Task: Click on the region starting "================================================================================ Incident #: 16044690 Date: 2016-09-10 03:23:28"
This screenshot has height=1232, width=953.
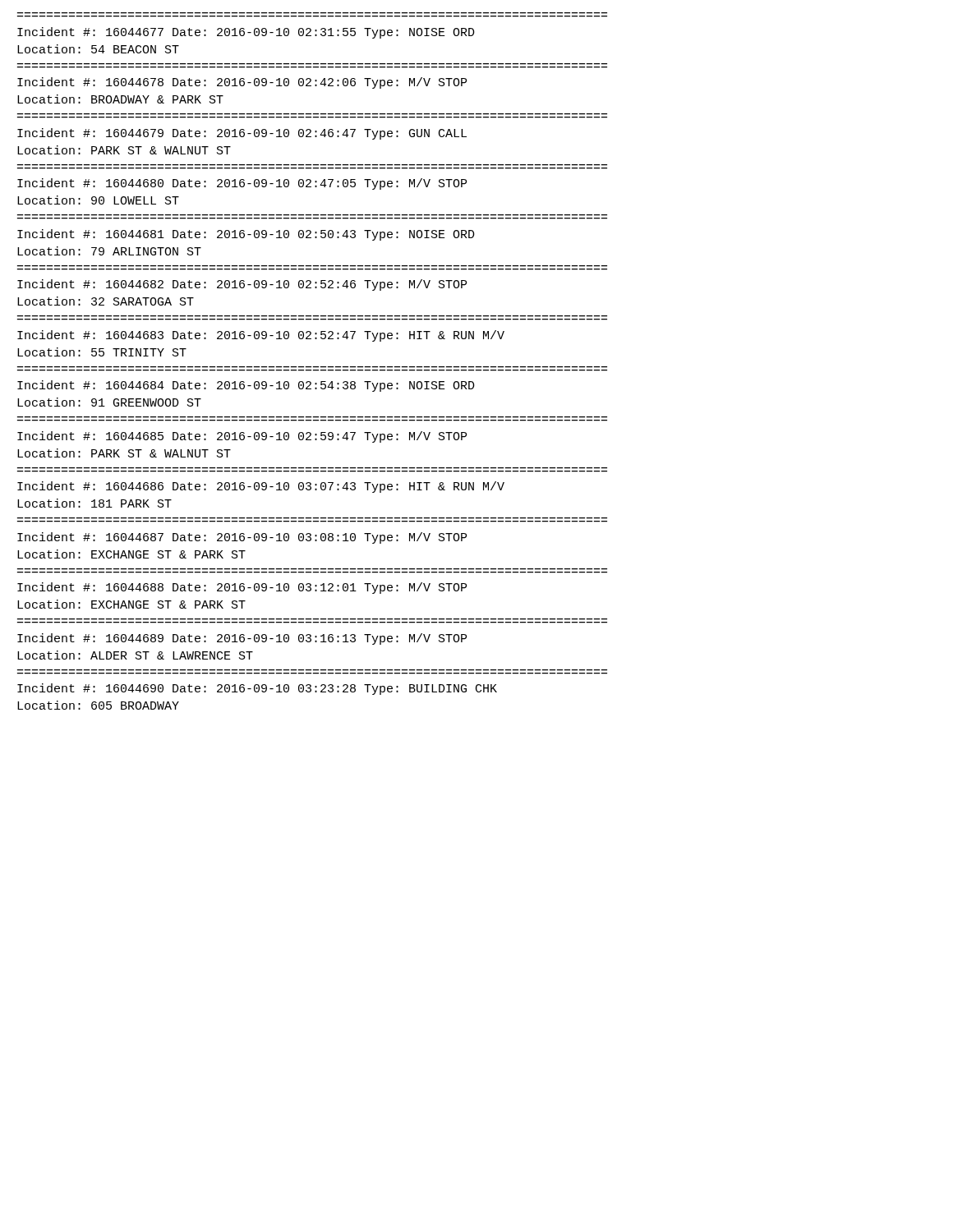Action: point(476,690)
